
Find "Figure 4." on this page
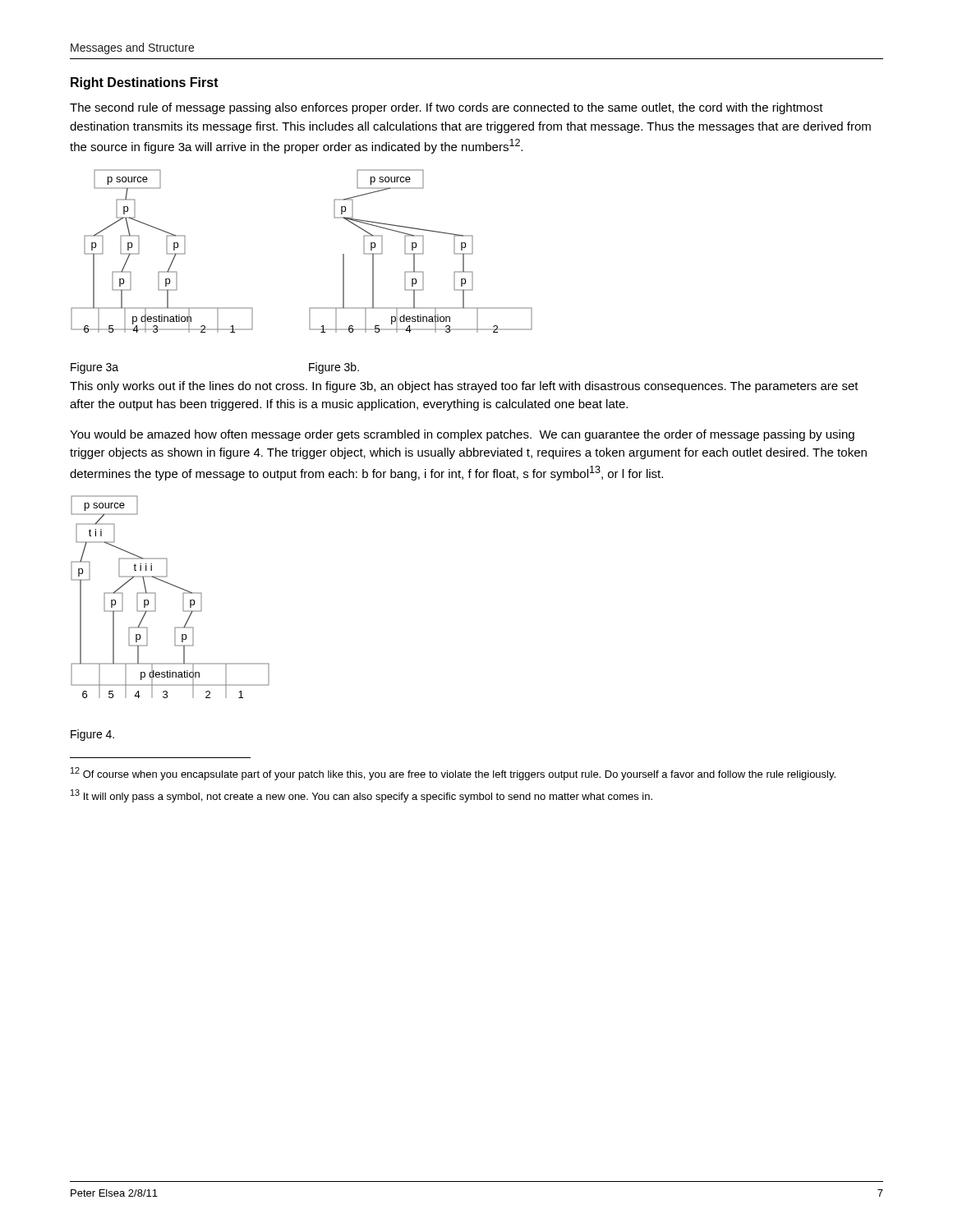(x=93, y=734)
